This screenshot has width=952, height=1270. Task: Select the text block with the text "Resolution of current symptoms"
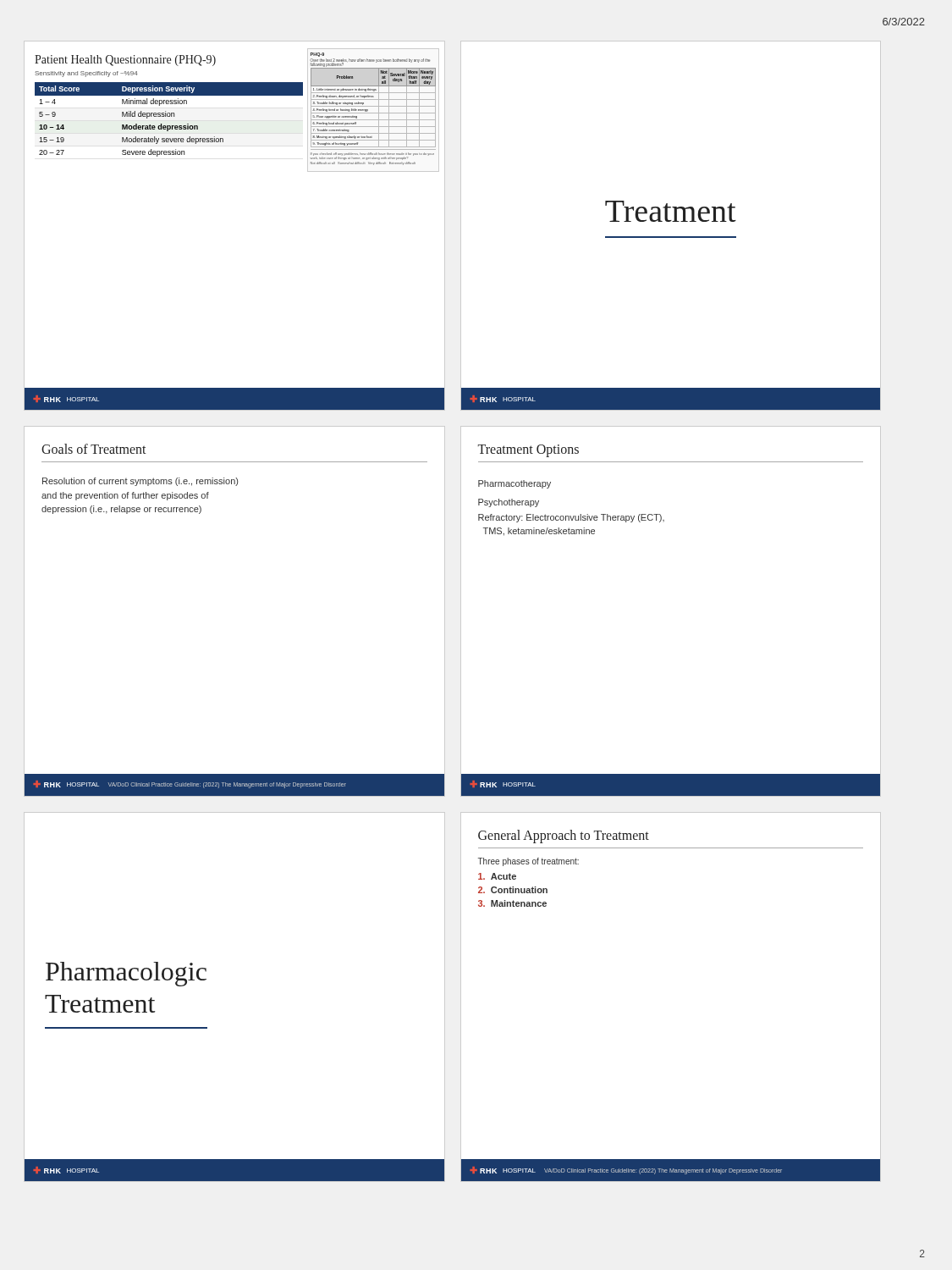(140, 495)
